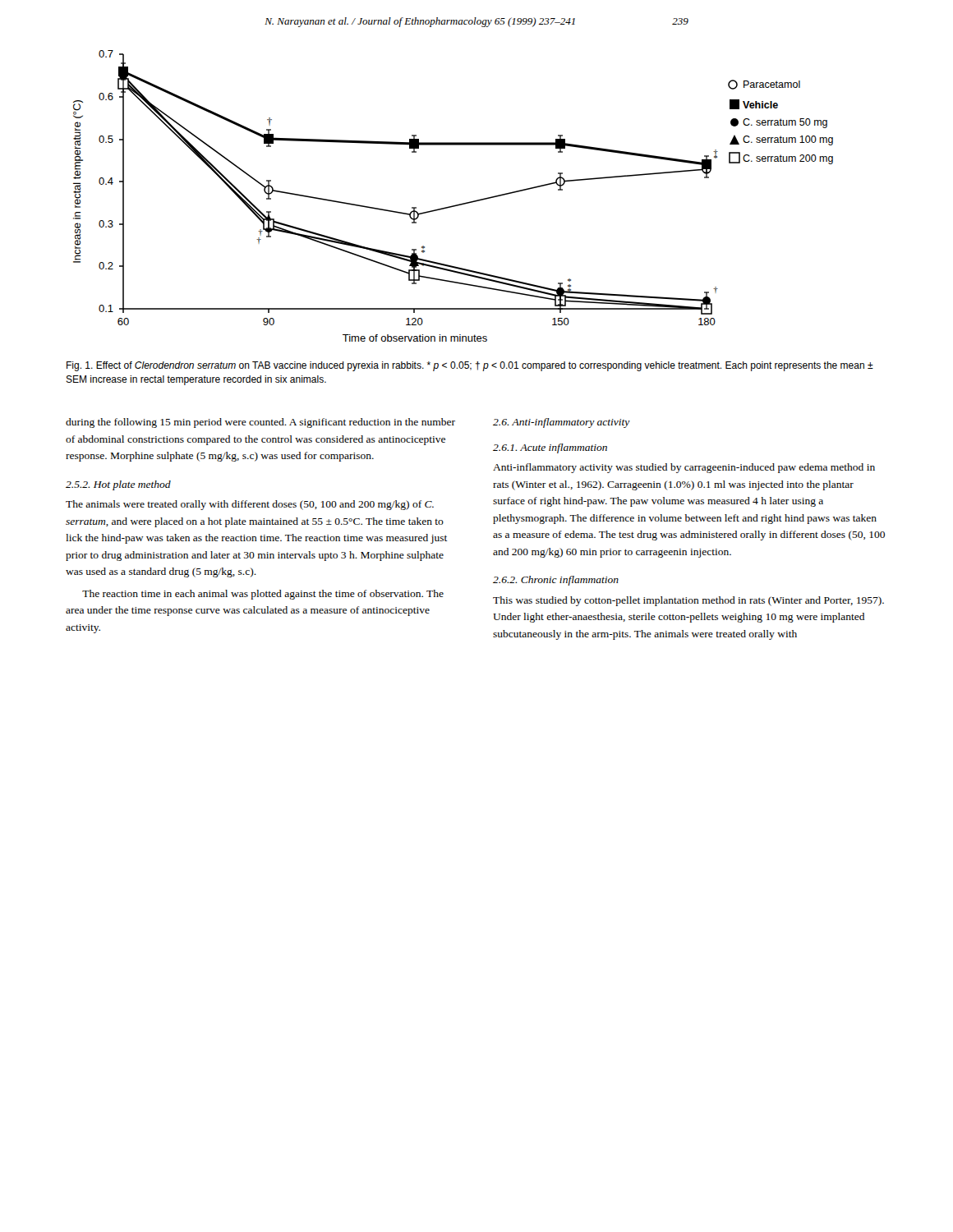
Task: Locate the text block starting "2.6.1. Acute inflammation"
Action: [x=550, y=447]
